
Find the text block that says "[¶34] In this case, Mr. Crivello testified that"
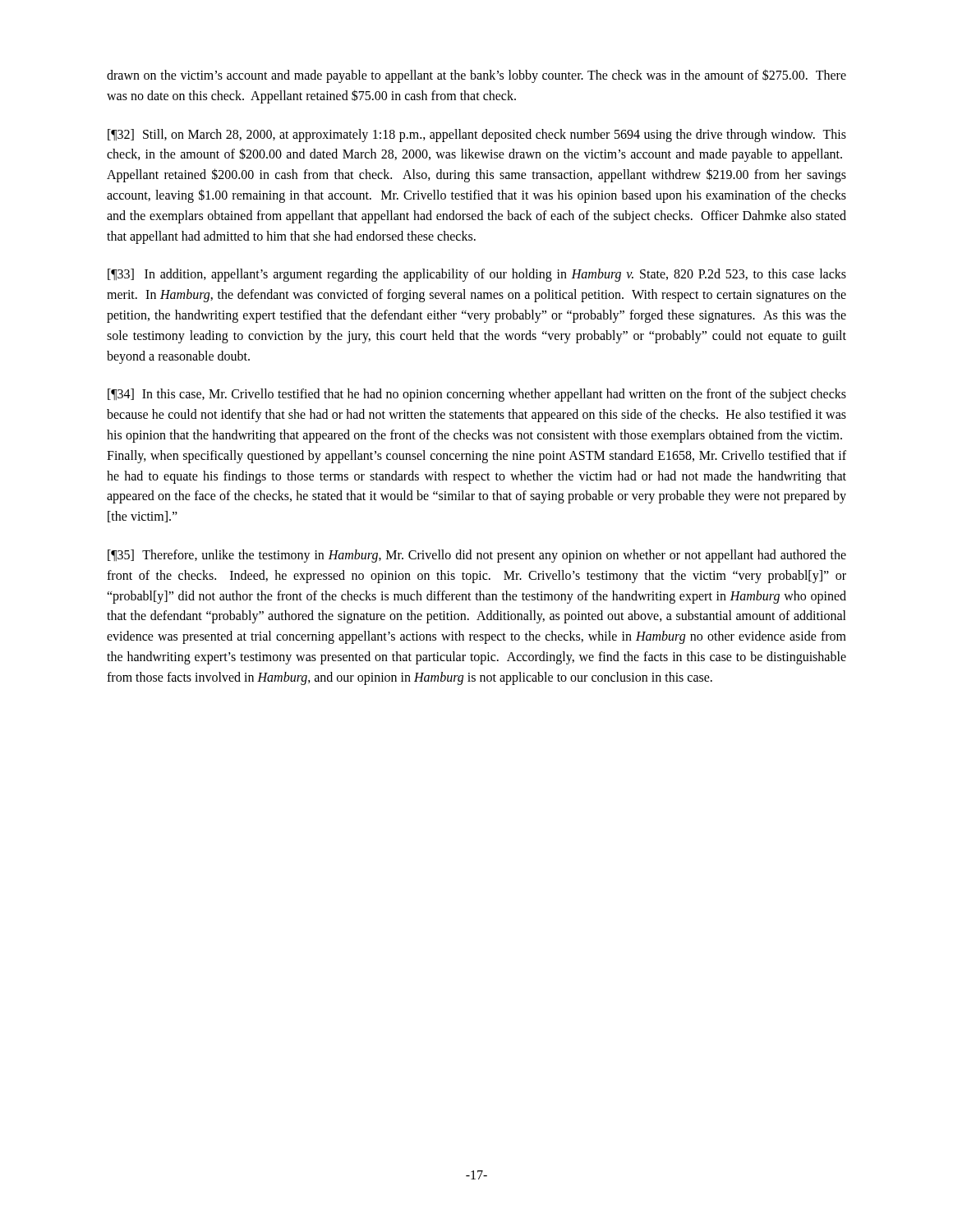point(476,455)
